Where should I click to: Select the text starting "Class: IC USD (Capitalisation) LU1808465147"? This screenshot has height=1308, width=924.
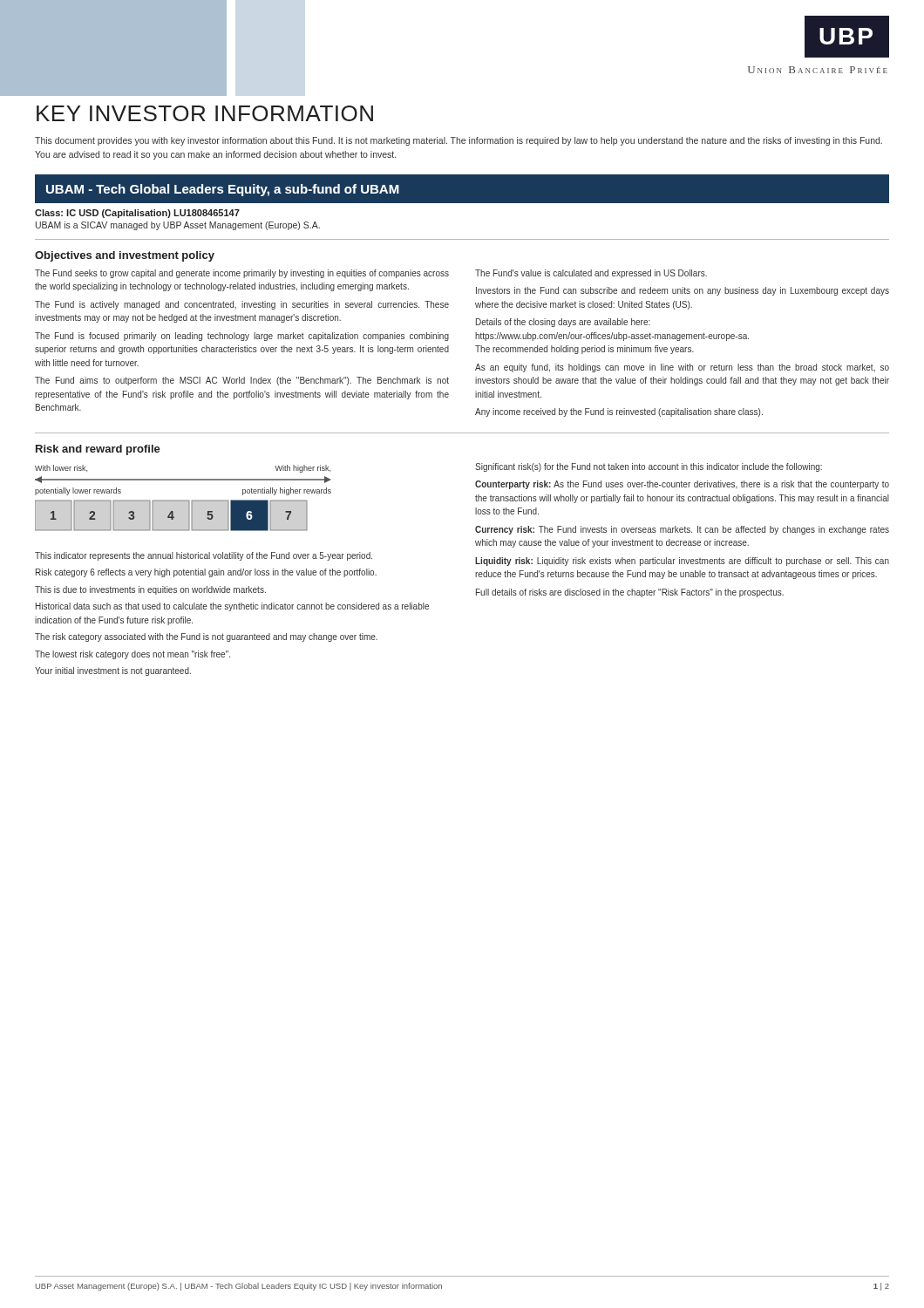tap(137, 212)
